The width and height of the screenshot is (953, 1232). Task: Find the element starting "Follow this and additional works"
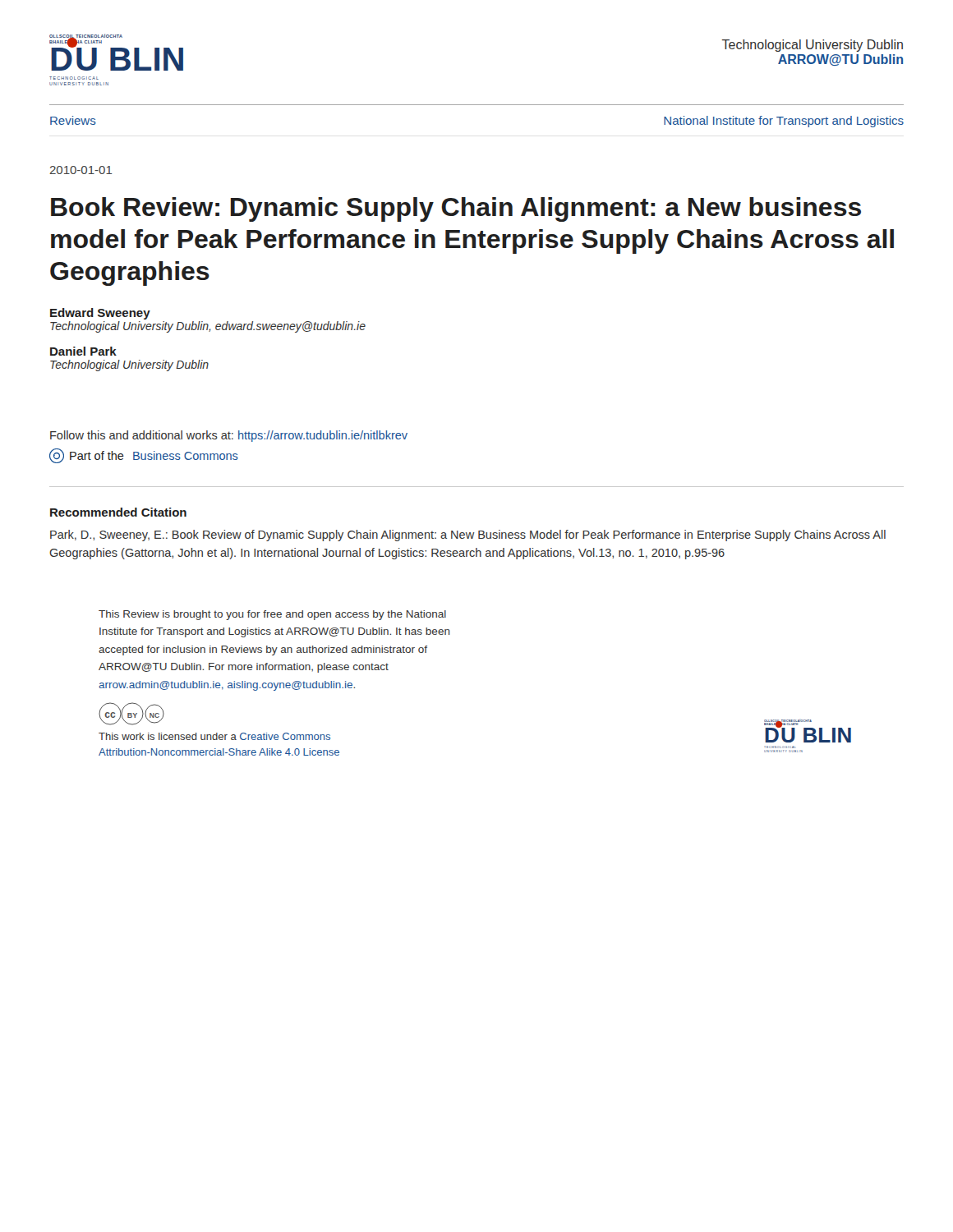point(228,435)
